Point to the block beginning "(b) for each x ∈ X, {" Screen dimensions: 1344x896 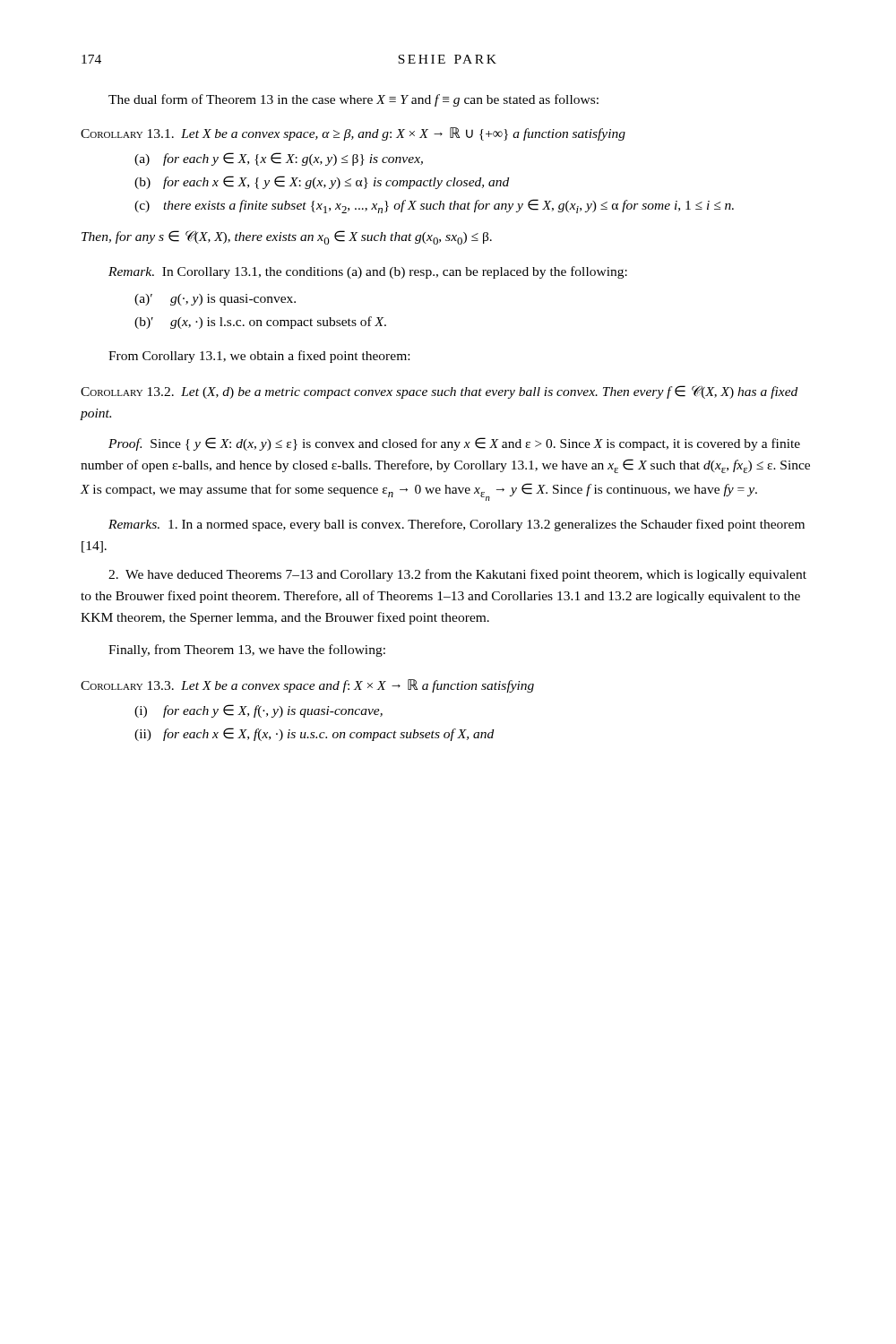click(475, 181)
